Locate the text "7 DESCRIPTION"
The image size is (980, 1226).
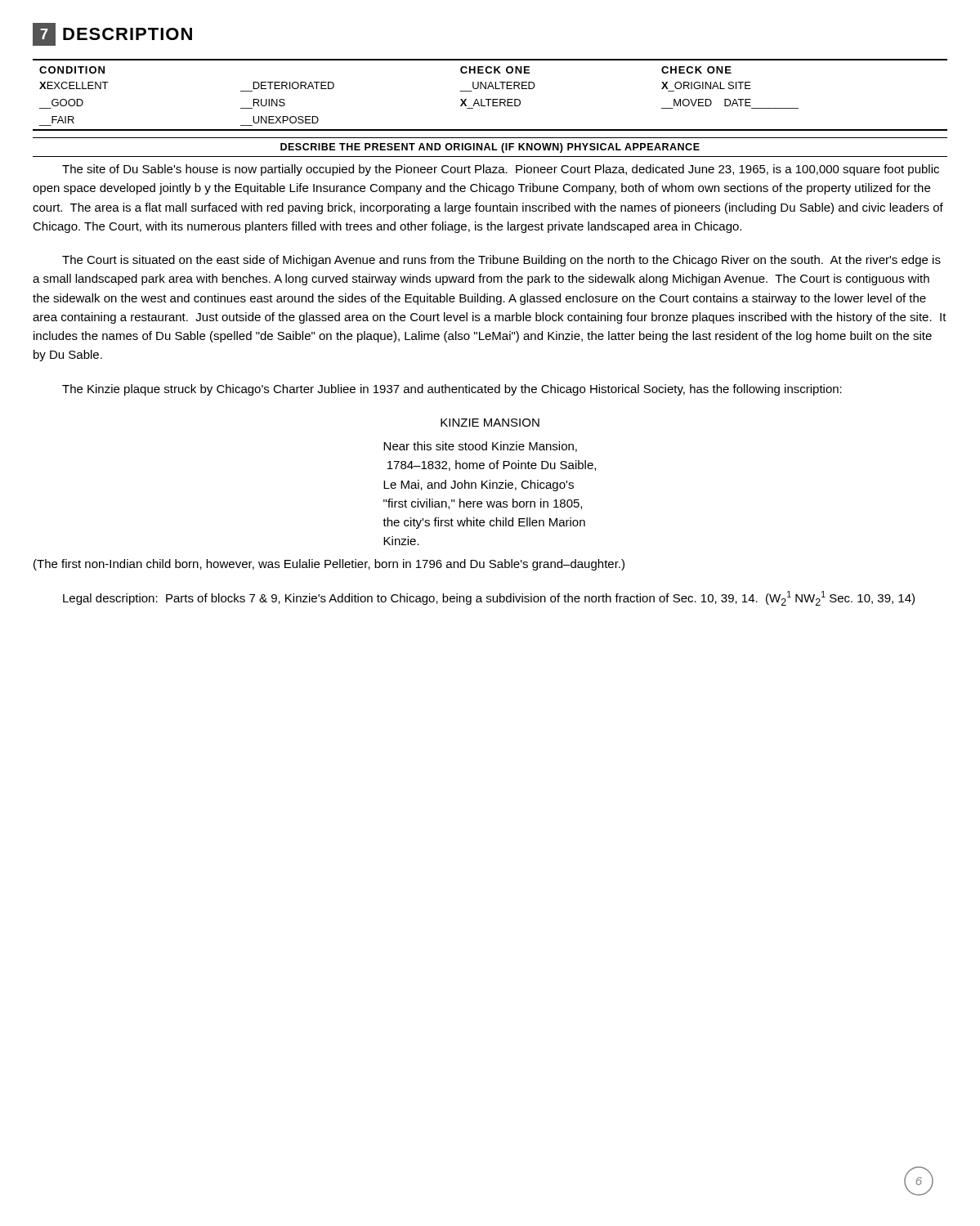113,34
